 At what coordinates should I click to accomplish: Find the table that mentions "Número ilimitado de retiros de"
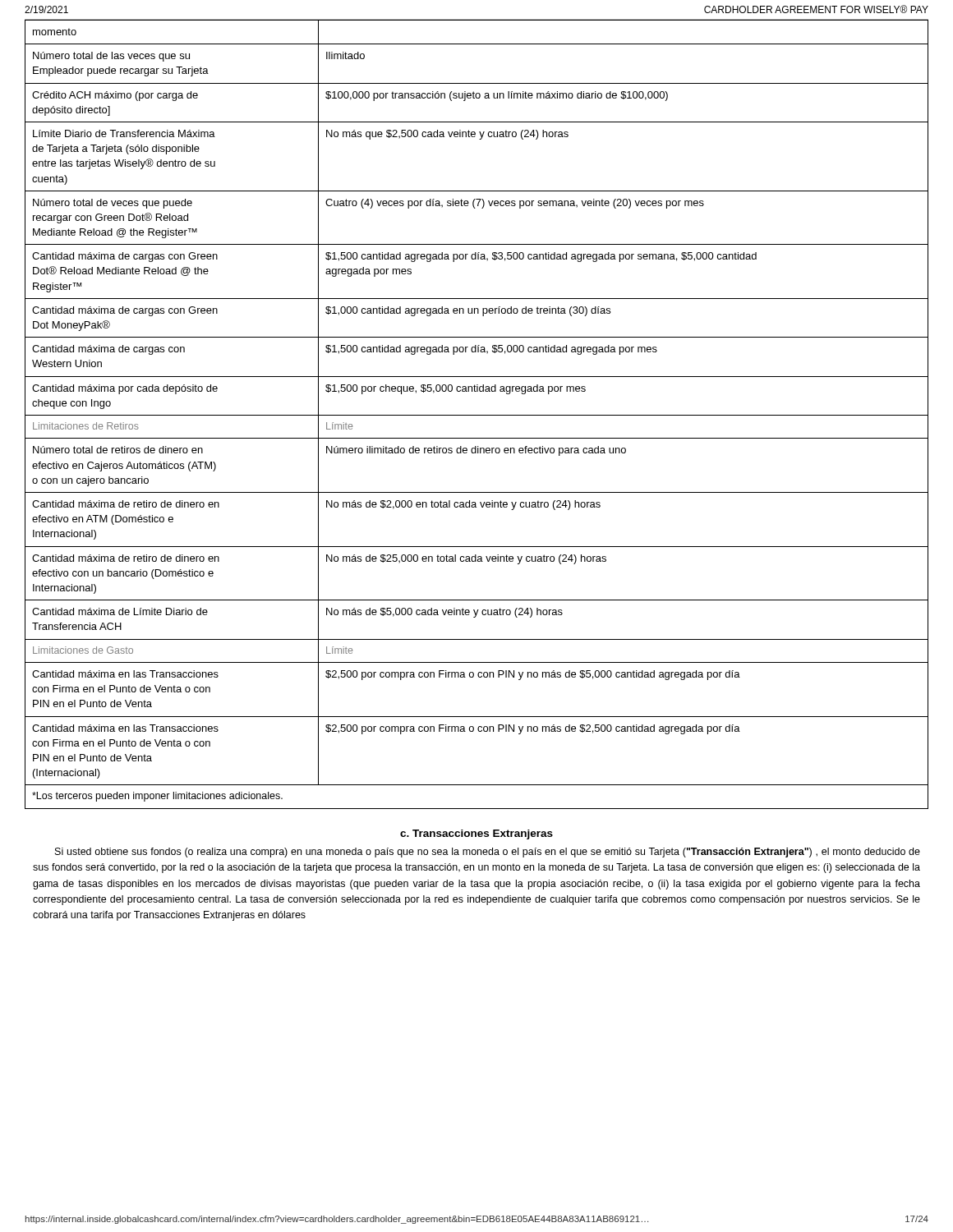[476, 414]
